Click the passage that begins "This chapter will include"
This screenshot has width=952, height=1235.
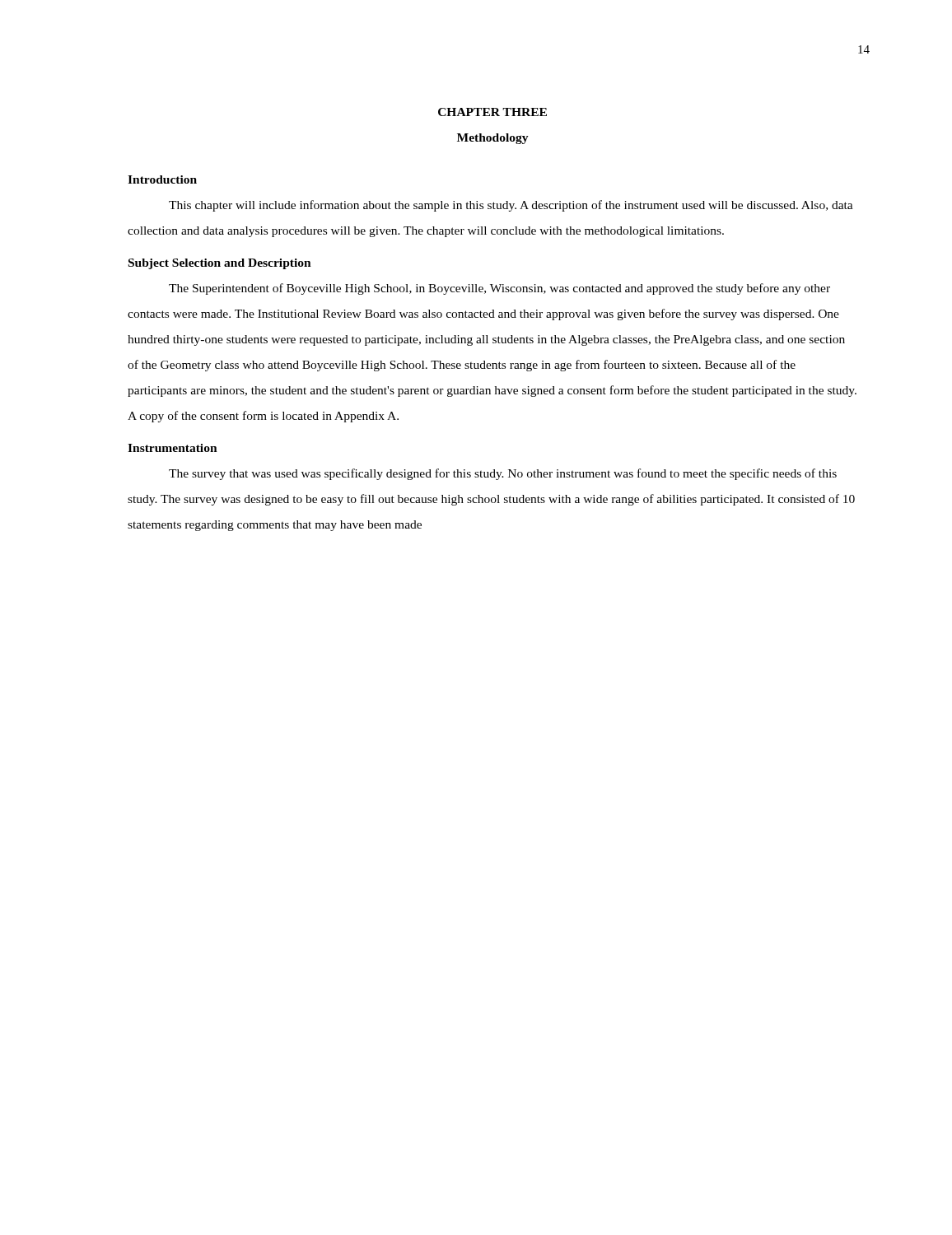click(x=492, y=217)
